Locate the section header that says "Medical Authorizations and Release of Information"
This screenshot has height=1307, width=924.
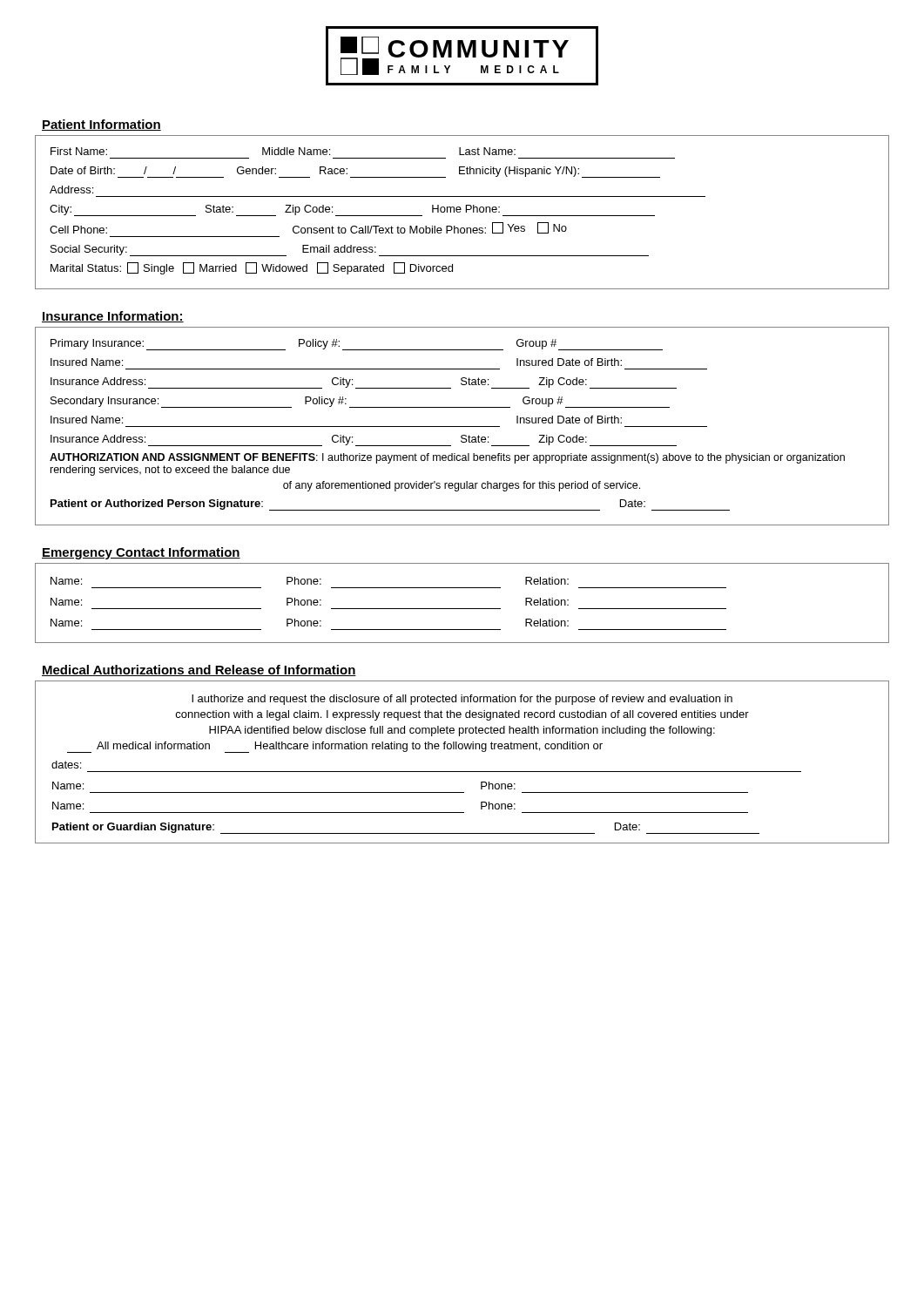point(199,670)
